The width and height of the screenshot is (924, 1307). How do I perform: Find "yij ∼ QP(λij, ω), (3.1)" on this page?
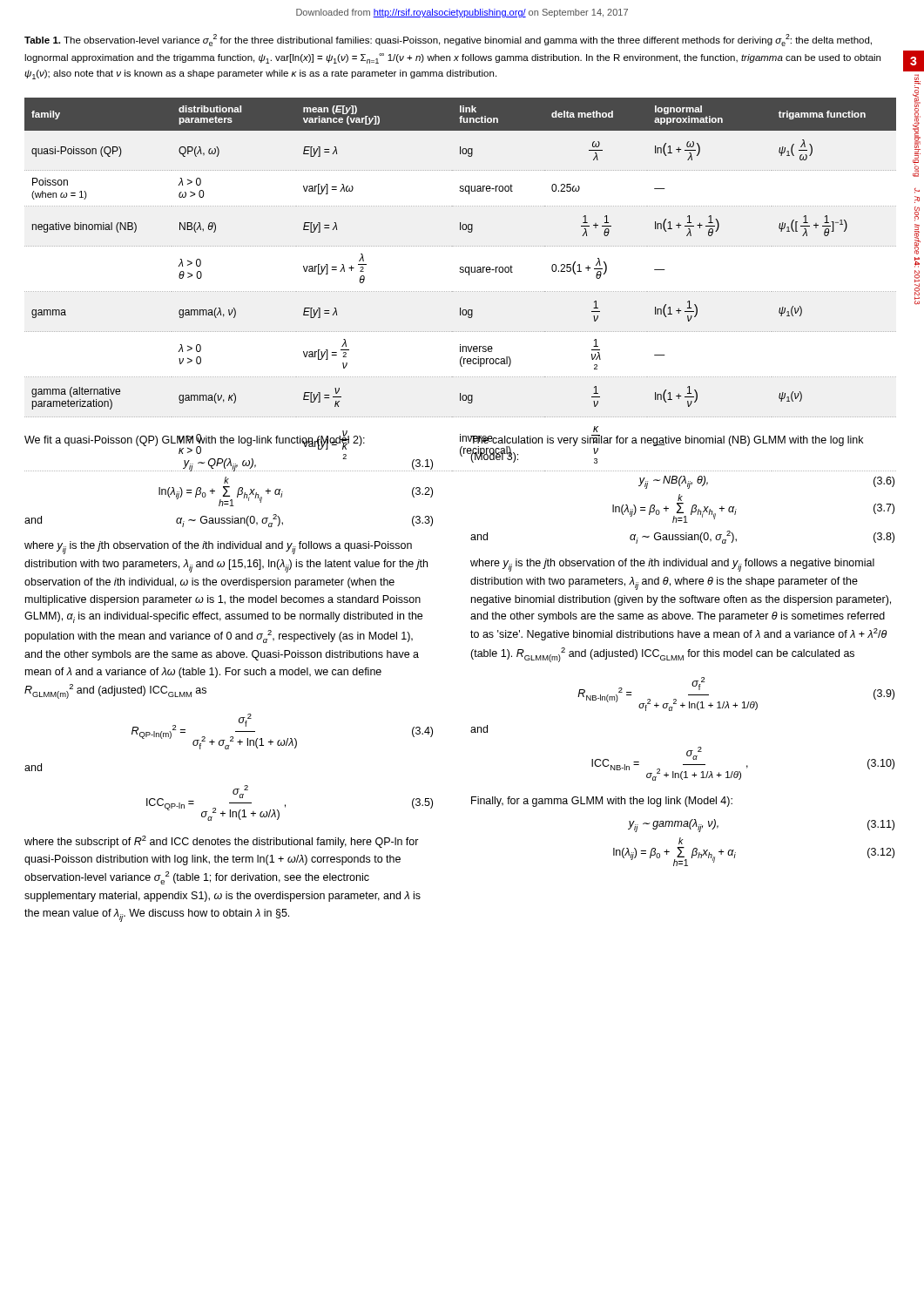coord(238,464)
